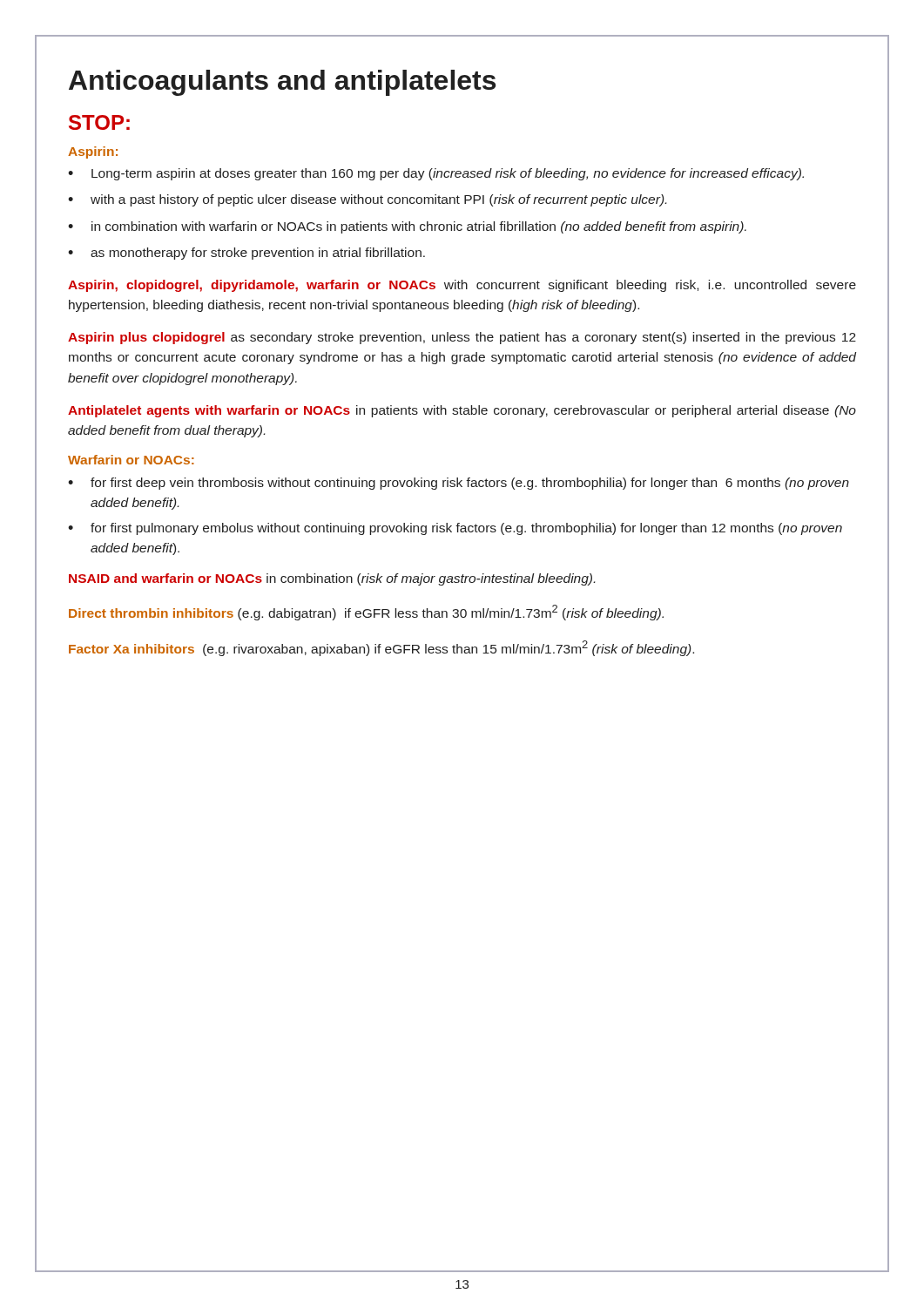
Task: Point to the block beginning "Antiplatelet agents with warfarin"
Action: pos(462,420)
